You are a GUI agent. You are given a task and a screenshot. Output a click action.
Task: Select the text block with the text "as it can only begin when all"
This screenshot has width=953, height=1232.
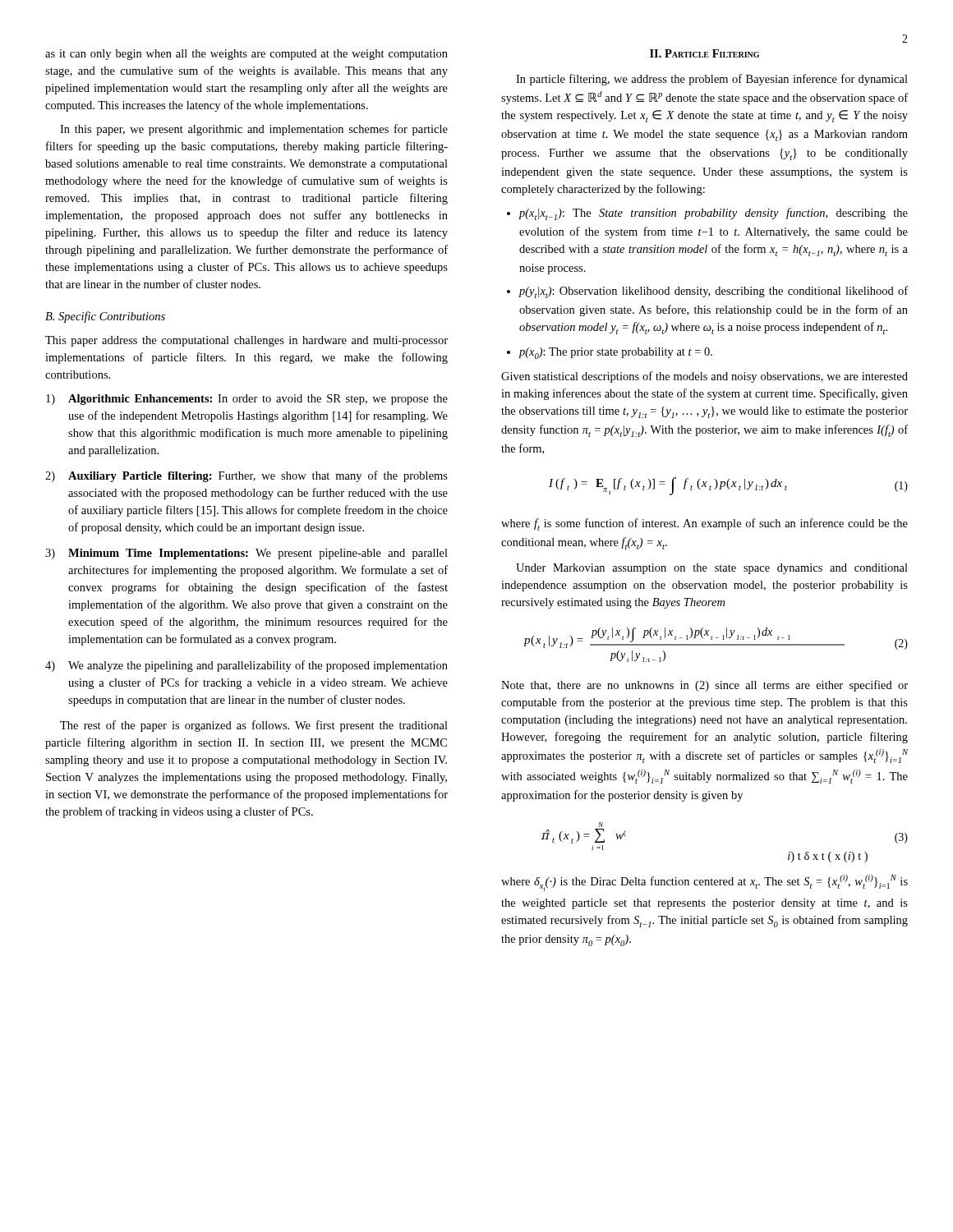(x=246, y=80)
